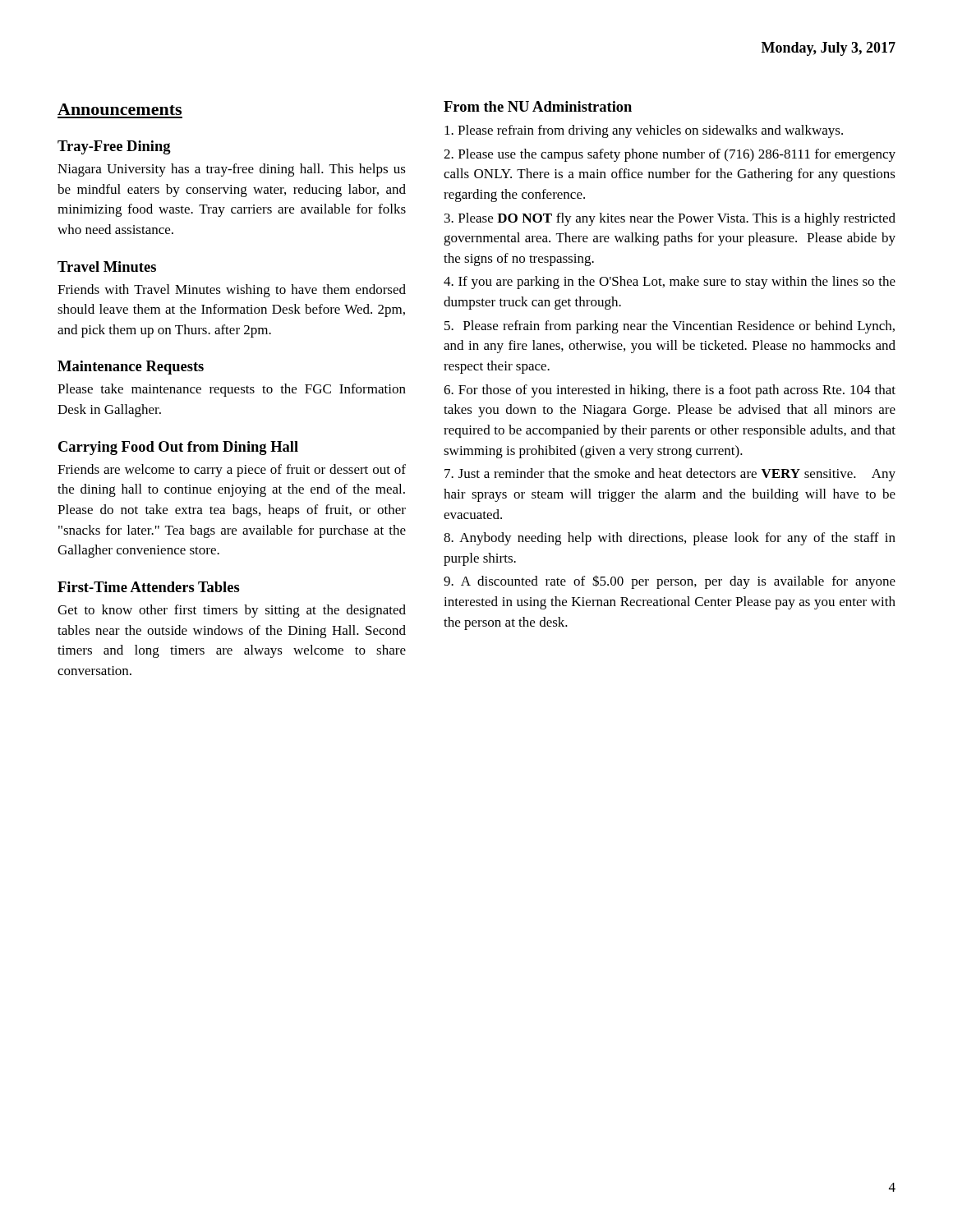
Task: Locate the passage starting "For those of you"
Action: tap(670, 420)
